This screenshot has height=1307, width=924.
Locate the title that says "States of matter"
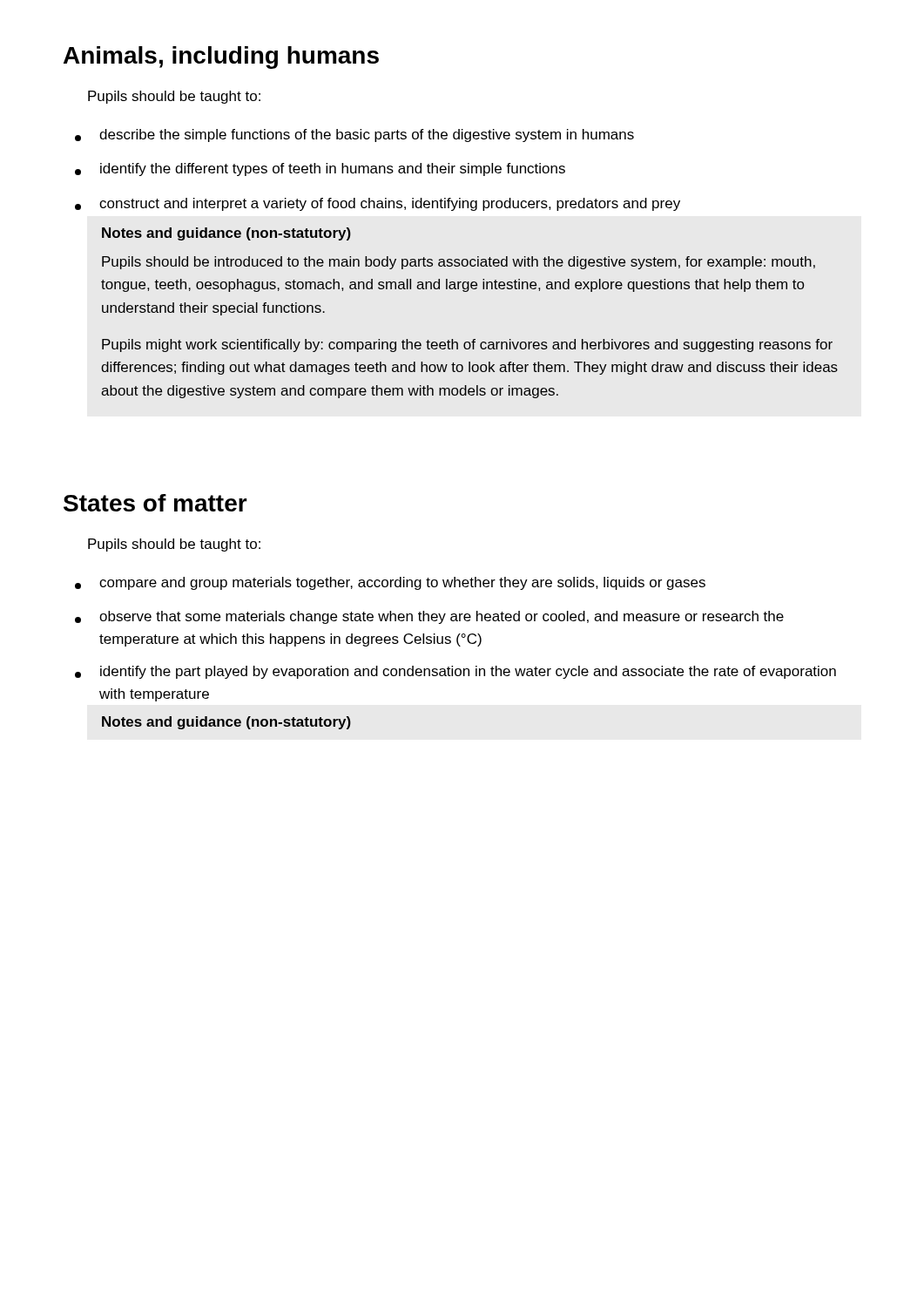tap(155, 503)
